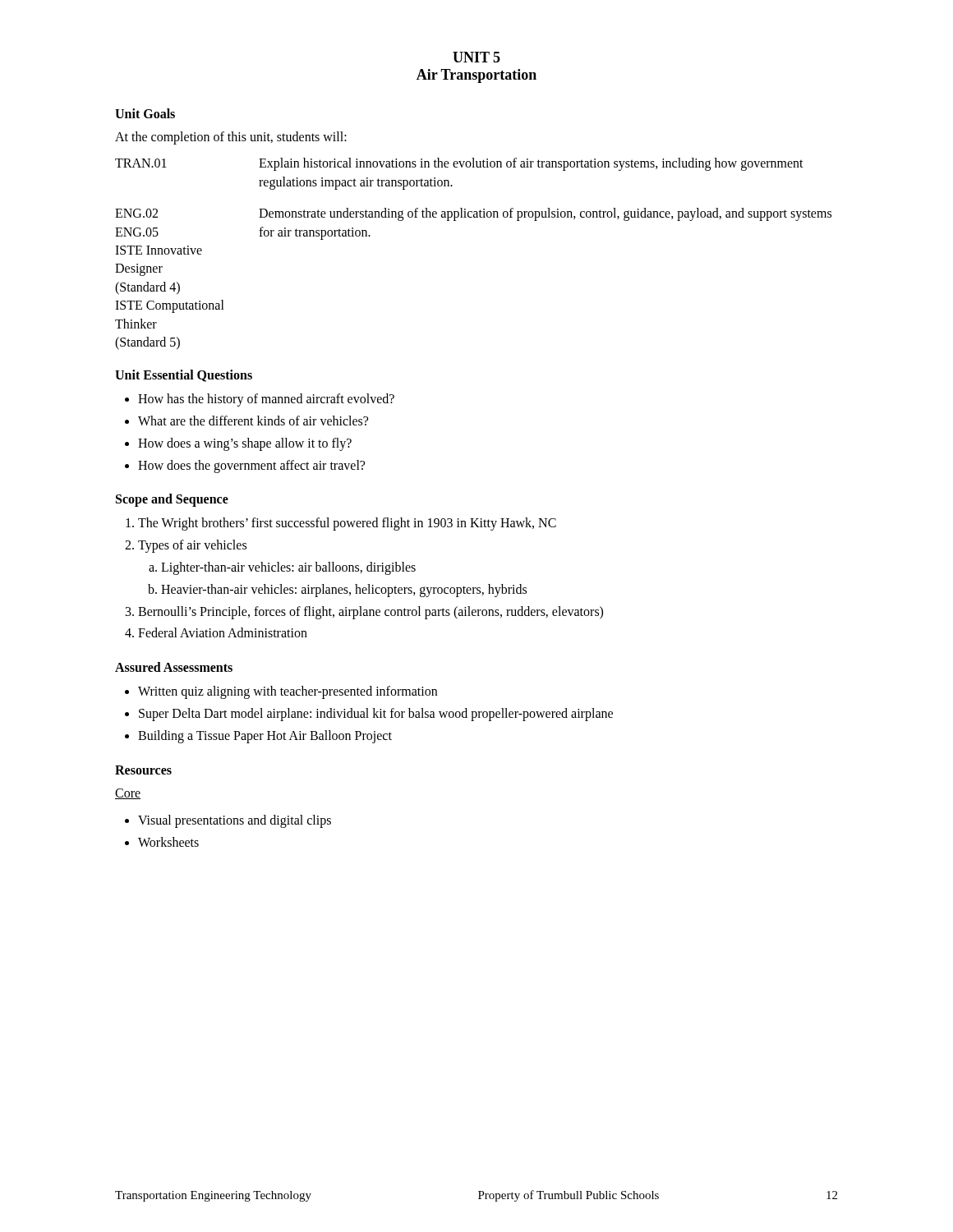Locate the list item that says "How has the history"
This screenshot has height=1232, width=953.
[266, 399]
